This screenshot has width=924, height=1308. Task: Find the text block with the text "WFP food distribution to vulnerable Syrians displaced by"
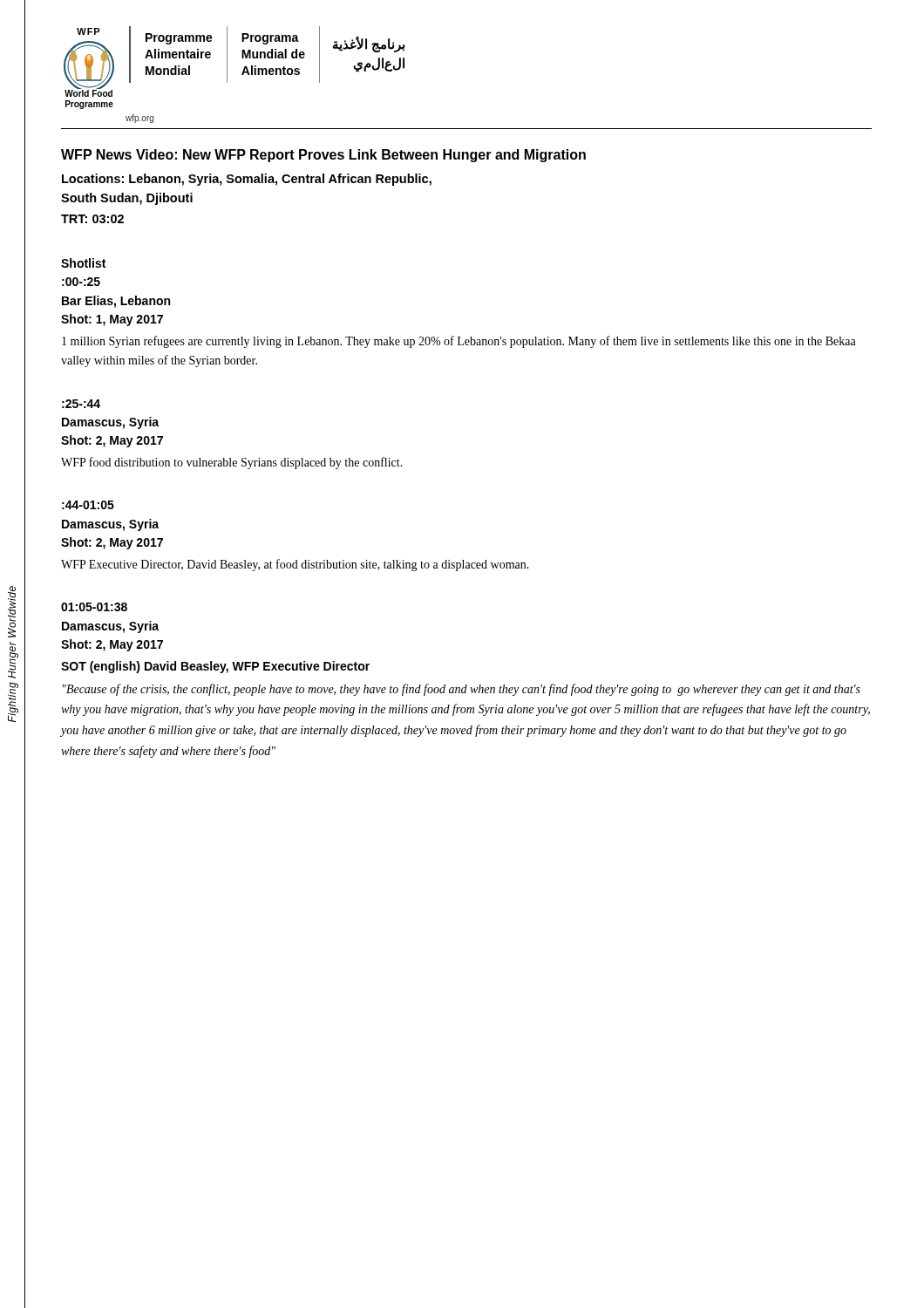232,463
